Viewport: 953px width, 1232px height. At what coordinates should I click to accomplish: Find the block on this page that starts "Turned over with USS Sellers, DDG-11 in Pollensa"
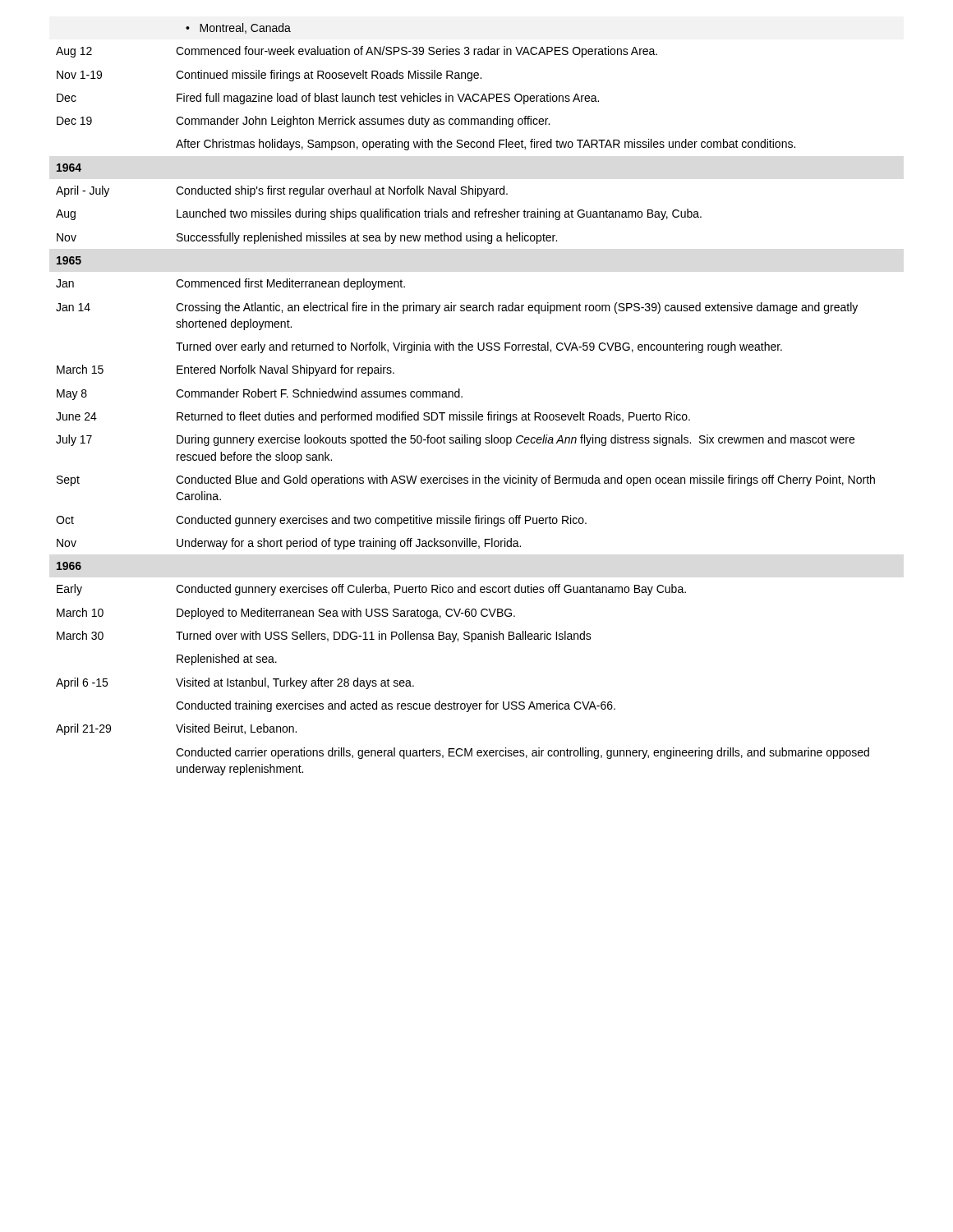point(384,636)
